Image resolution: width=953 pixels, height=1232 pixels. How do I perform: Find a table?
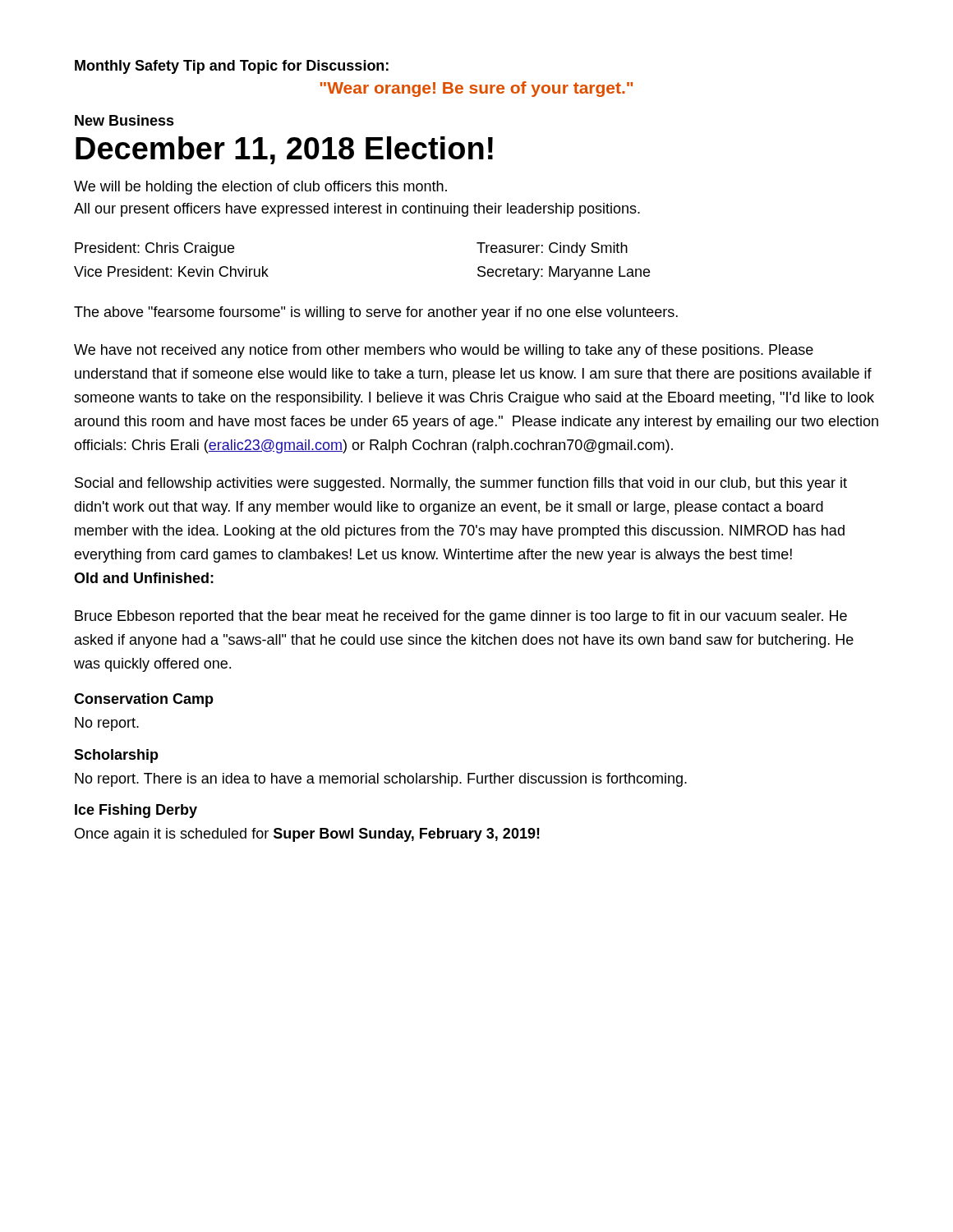(476, 260)
